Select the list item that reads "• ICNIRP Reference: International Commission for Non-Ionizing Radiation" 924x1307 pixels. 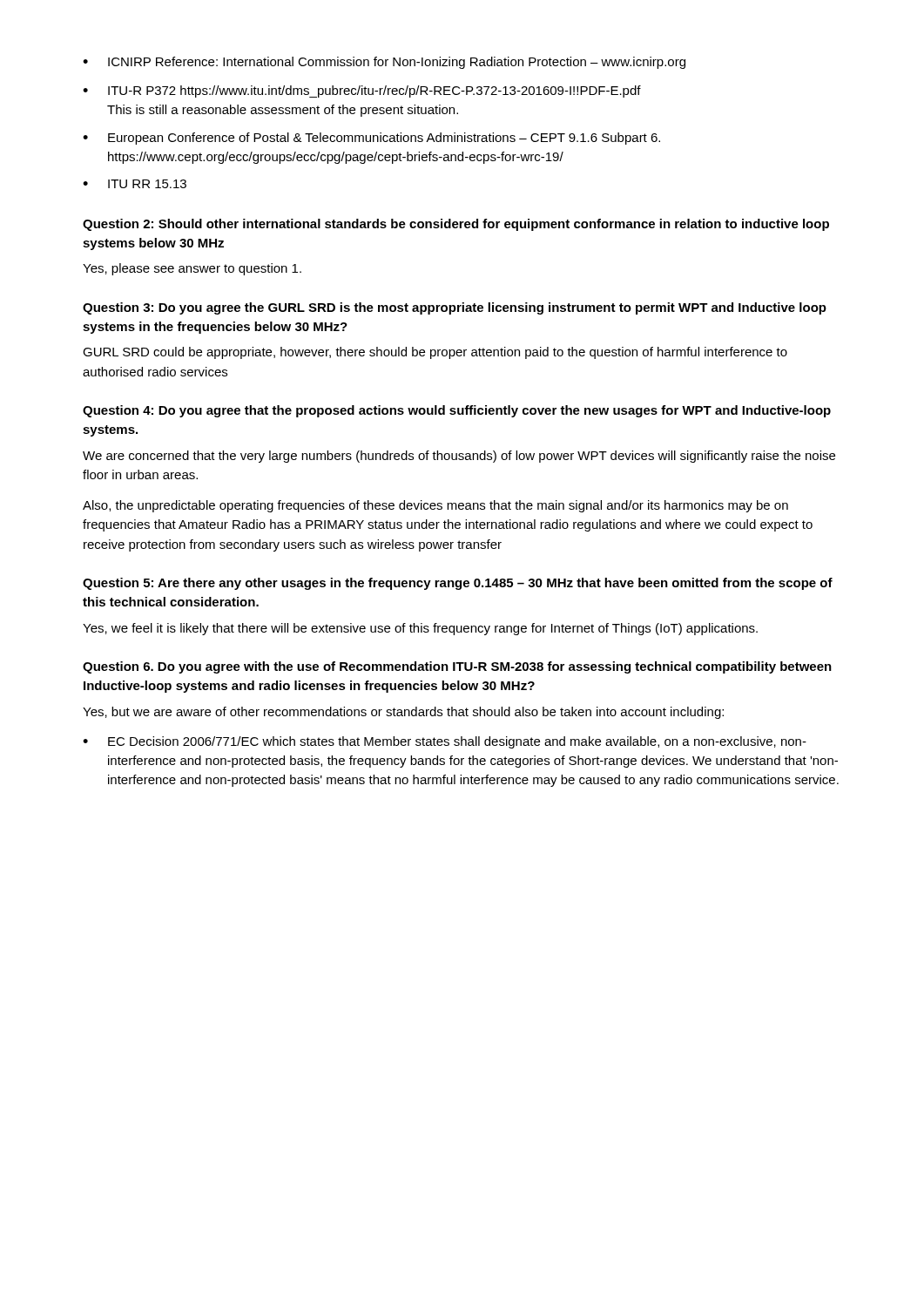point(462,62)
